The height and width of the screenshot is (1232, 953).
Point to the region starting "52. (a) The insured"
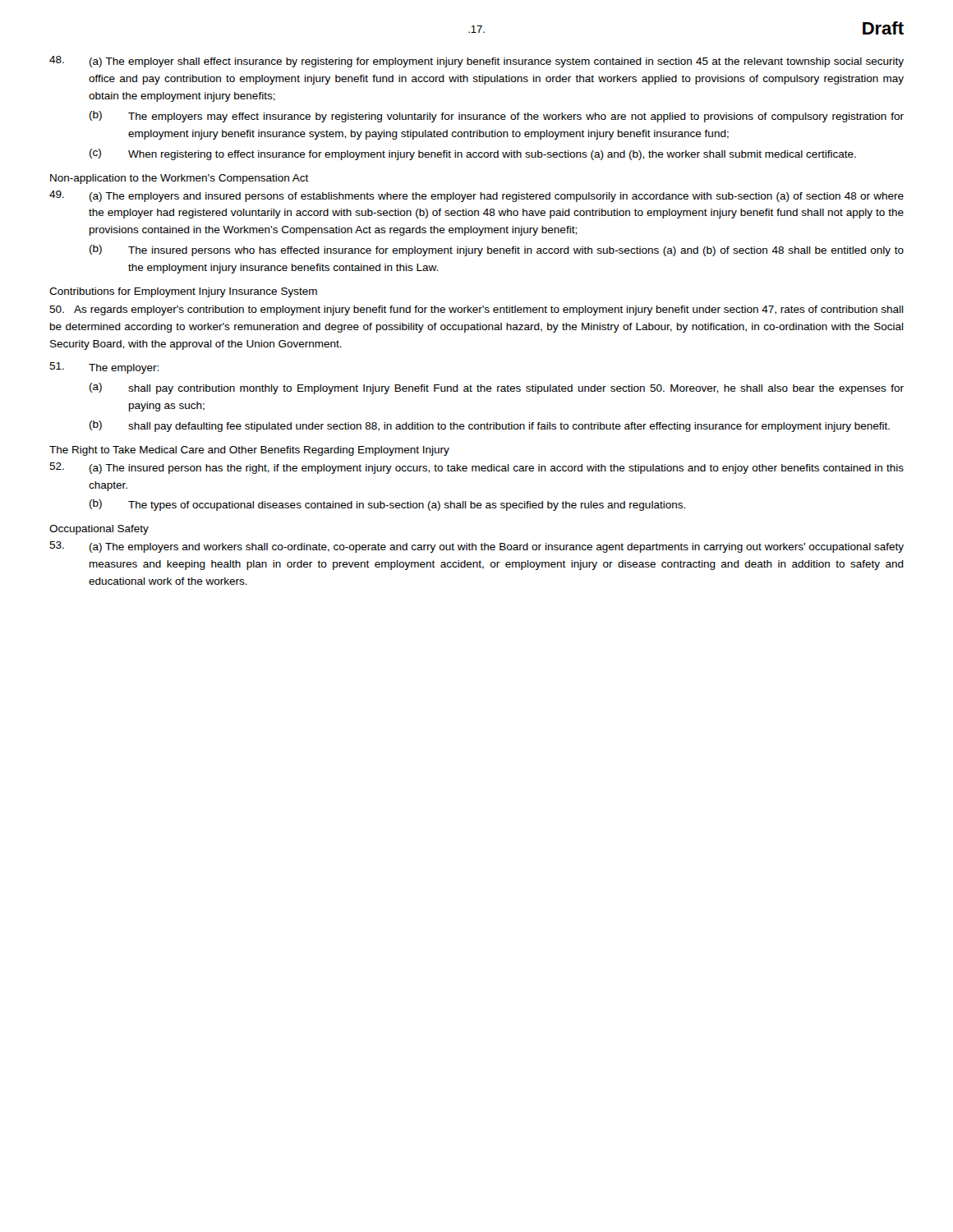[476, 477]
